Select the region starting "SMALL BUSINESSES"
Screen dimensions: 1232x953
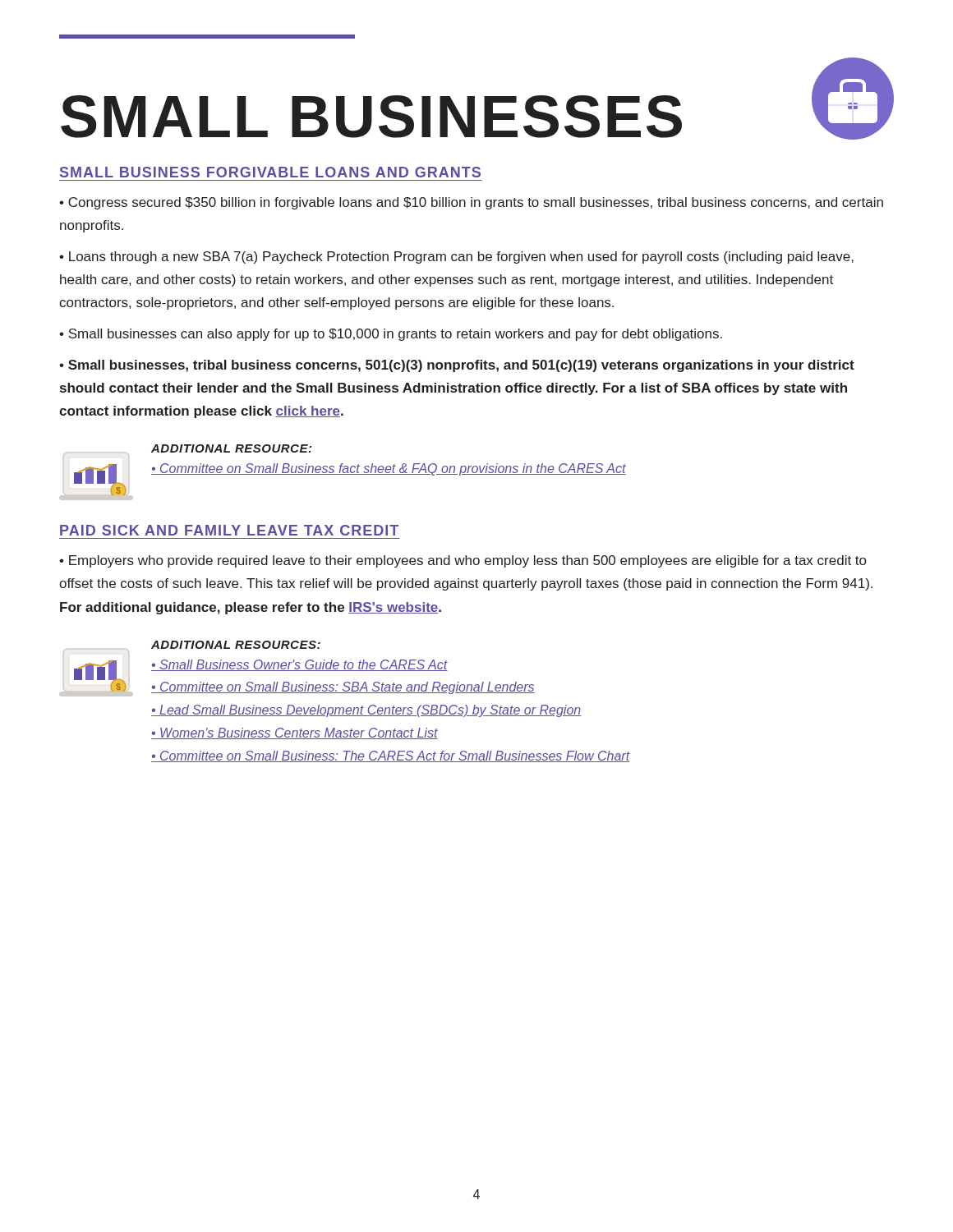click(x=373, y=117)
